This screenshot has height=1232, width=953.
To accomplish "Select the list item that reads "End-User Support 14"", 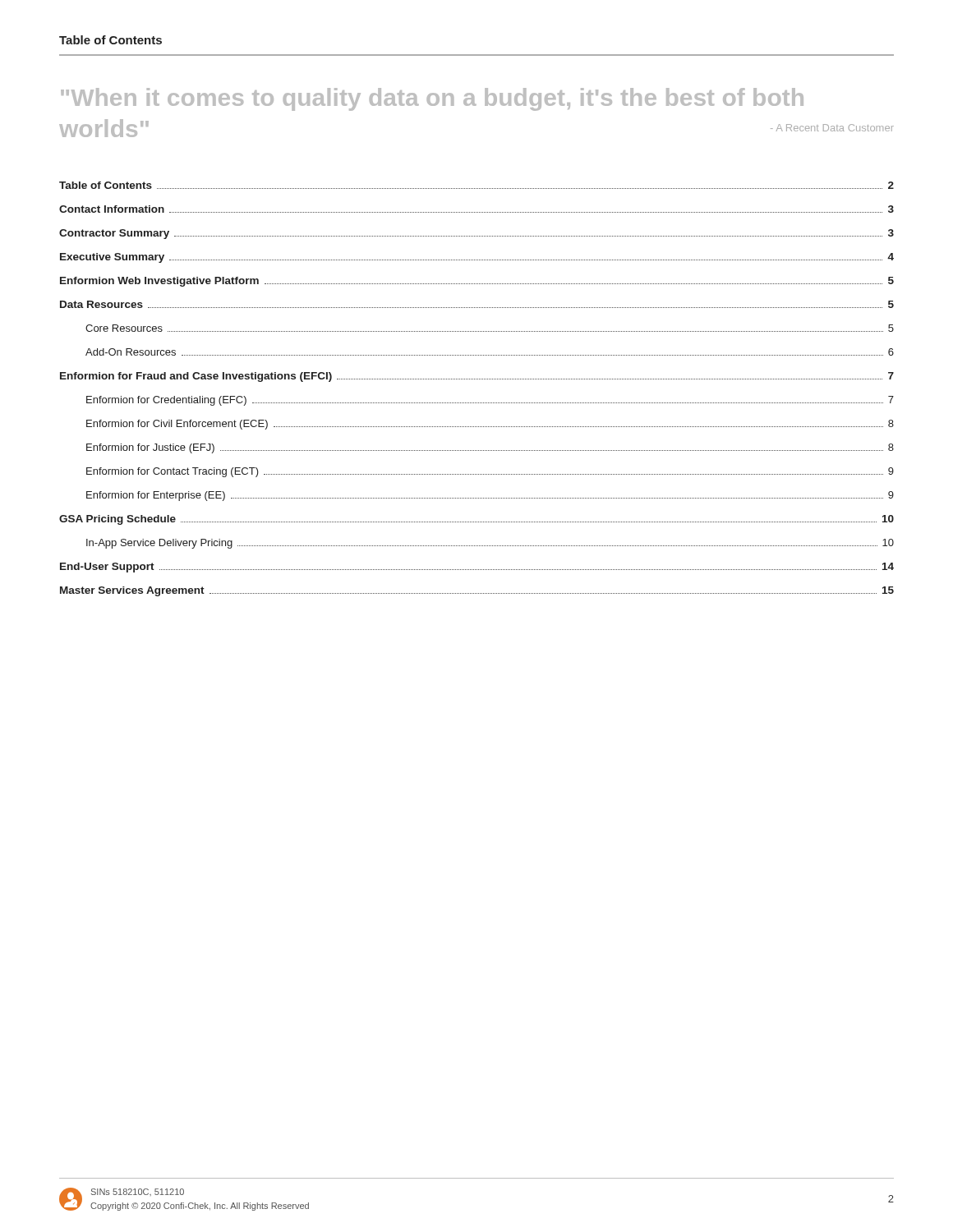I will (476, 566).
